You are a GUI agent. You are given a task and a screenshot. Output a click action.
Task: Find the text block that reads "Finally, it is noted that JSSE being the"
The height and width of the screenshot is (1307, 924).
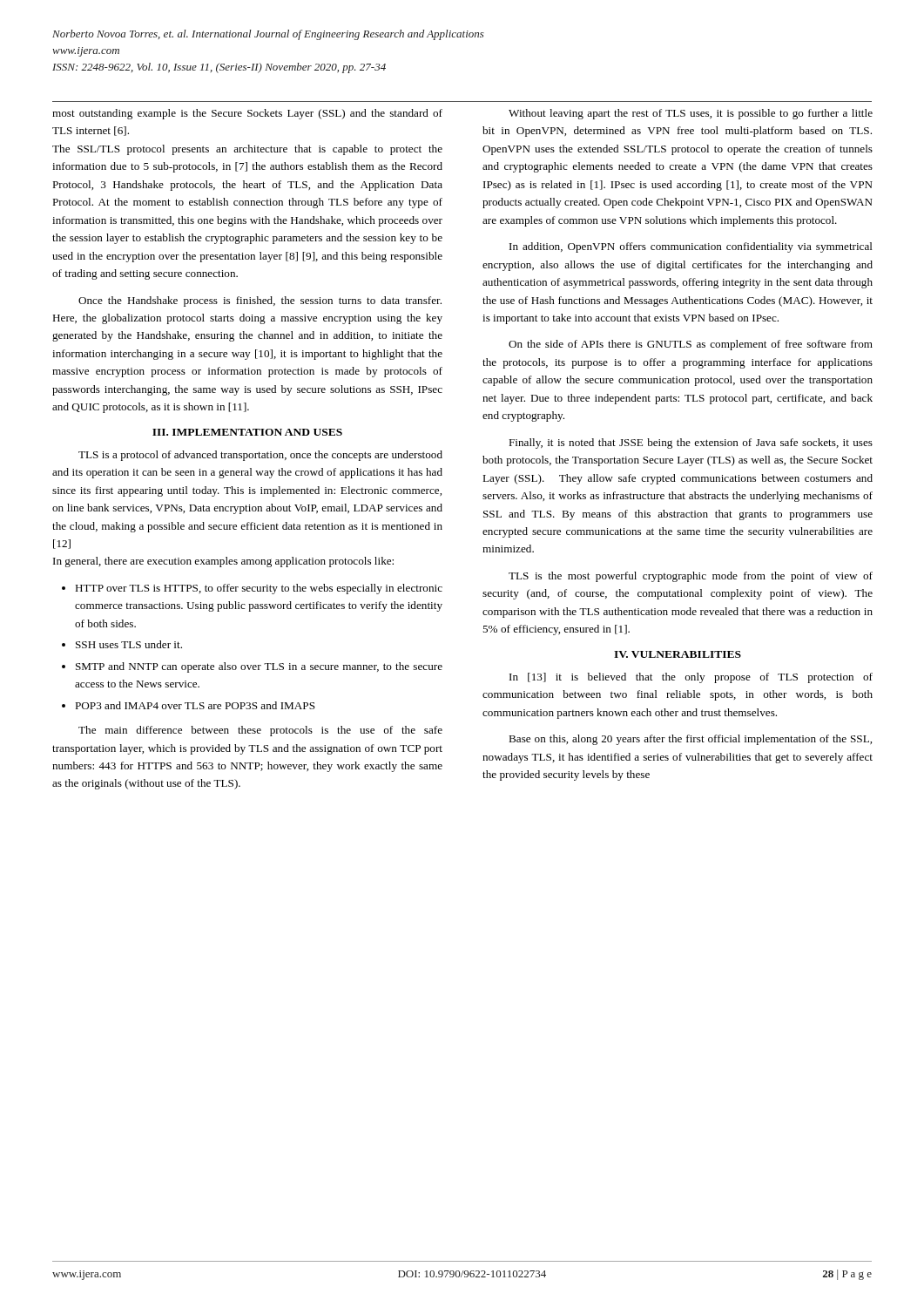click(x=678, y=495)
